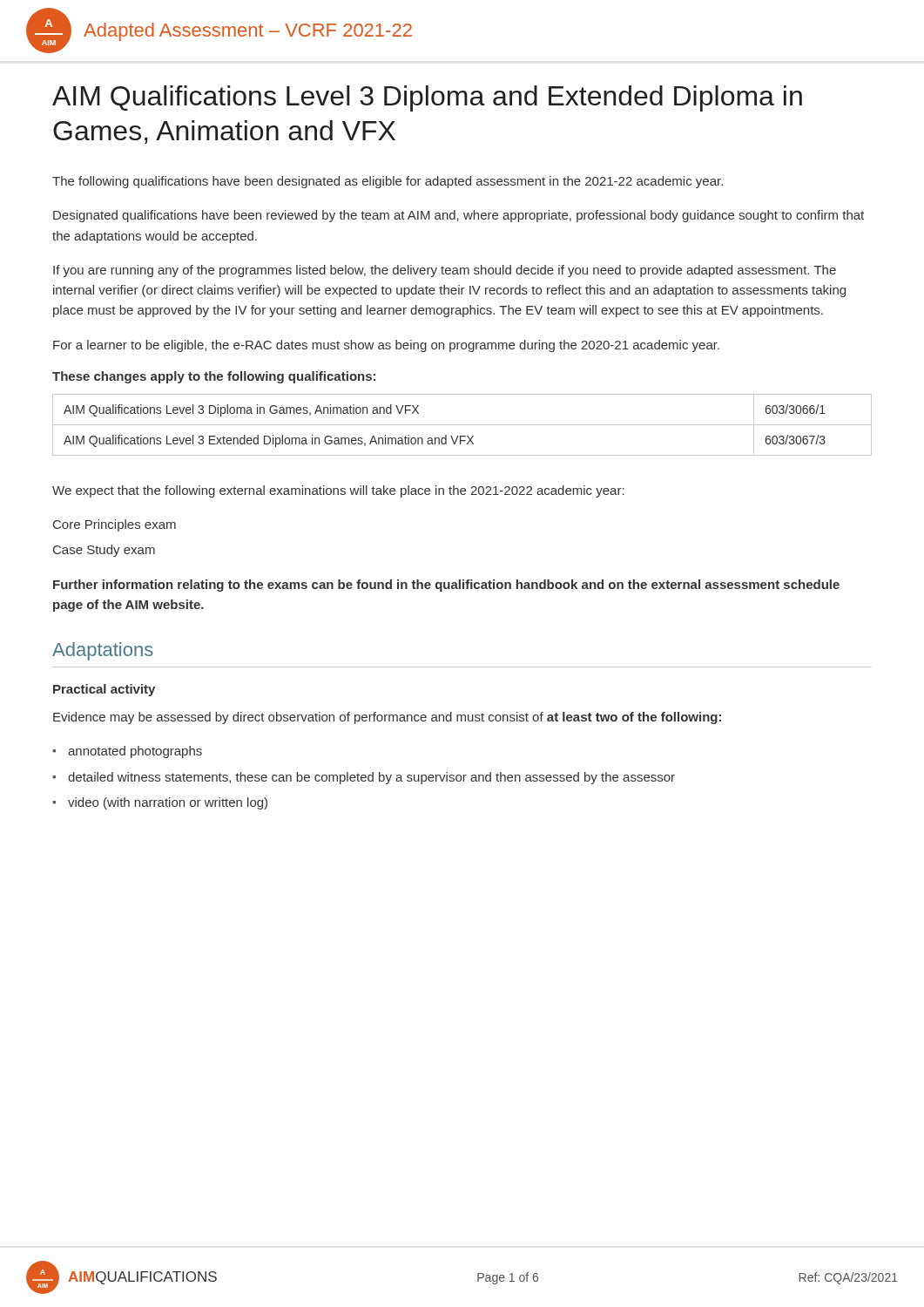The height and width of the screenshot is (1307, 924).
Task: Point to the block beginning "Designated qualifications have been"
Action: pos(458,225)
